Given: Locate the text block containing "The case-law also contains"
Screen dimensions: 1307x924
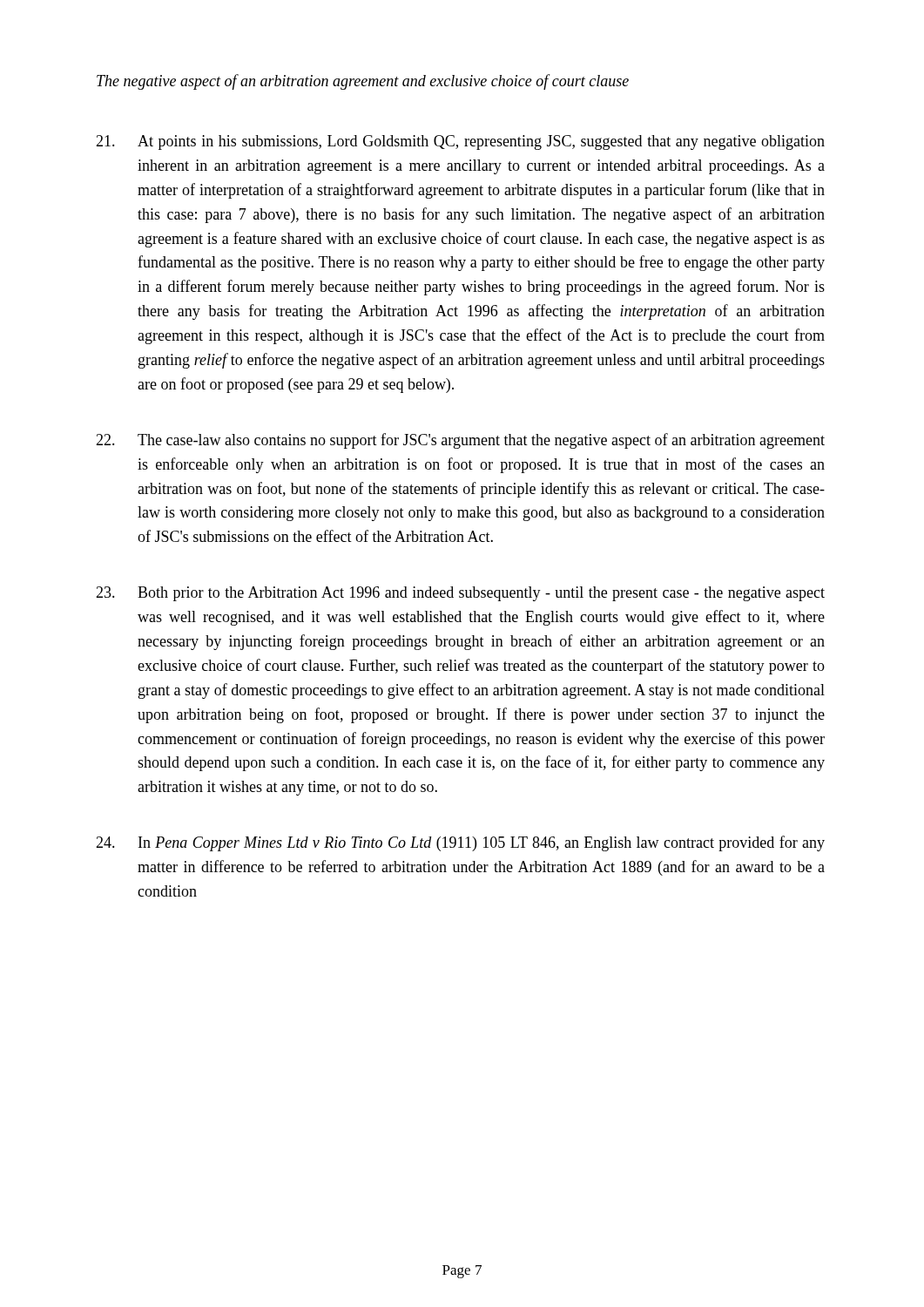Looking at the screenshot, I should point(460,489).
